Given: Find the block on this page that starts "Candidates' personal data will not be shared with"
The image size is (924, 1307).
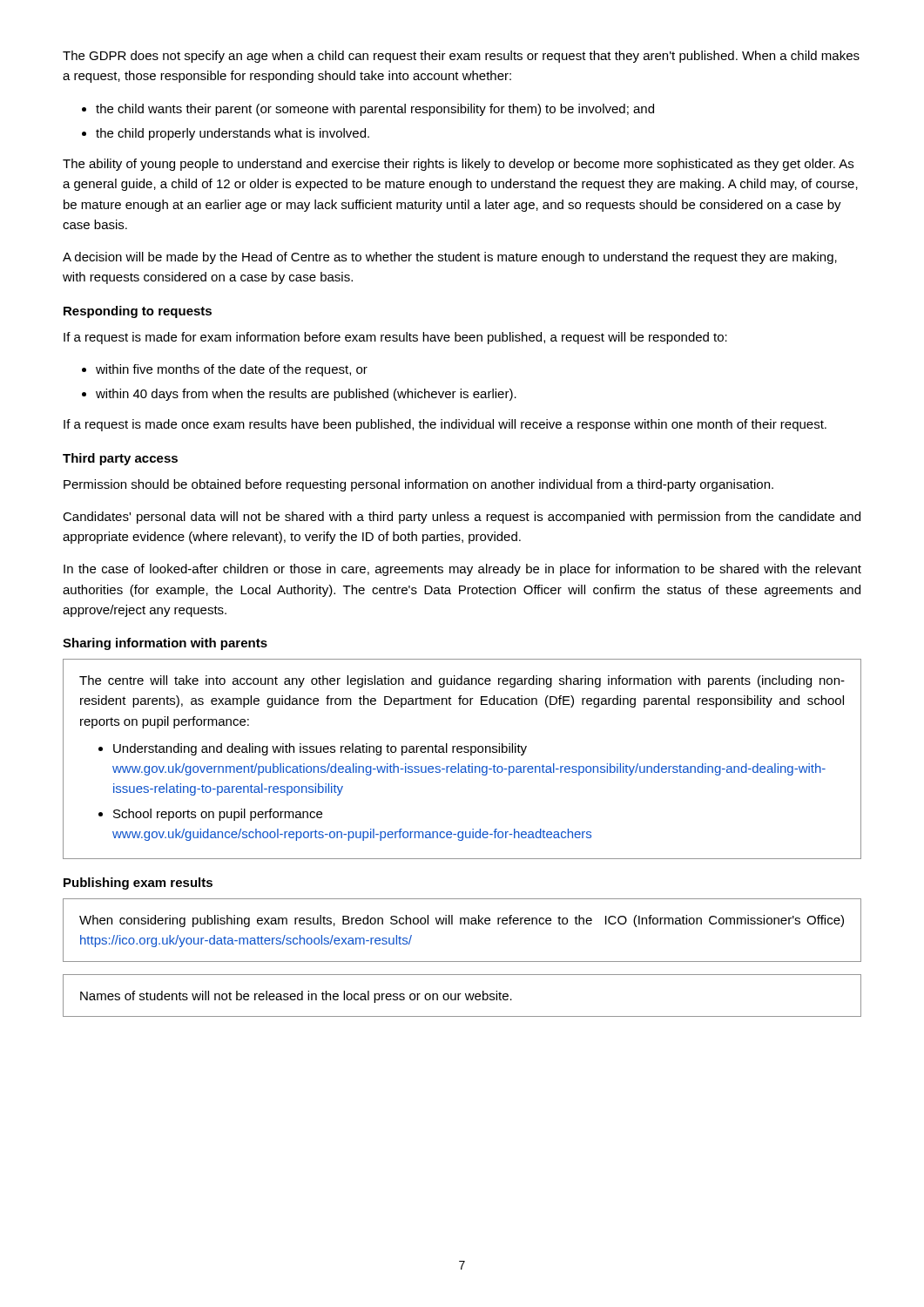Looking at the screenshot, I should [462, 526].
